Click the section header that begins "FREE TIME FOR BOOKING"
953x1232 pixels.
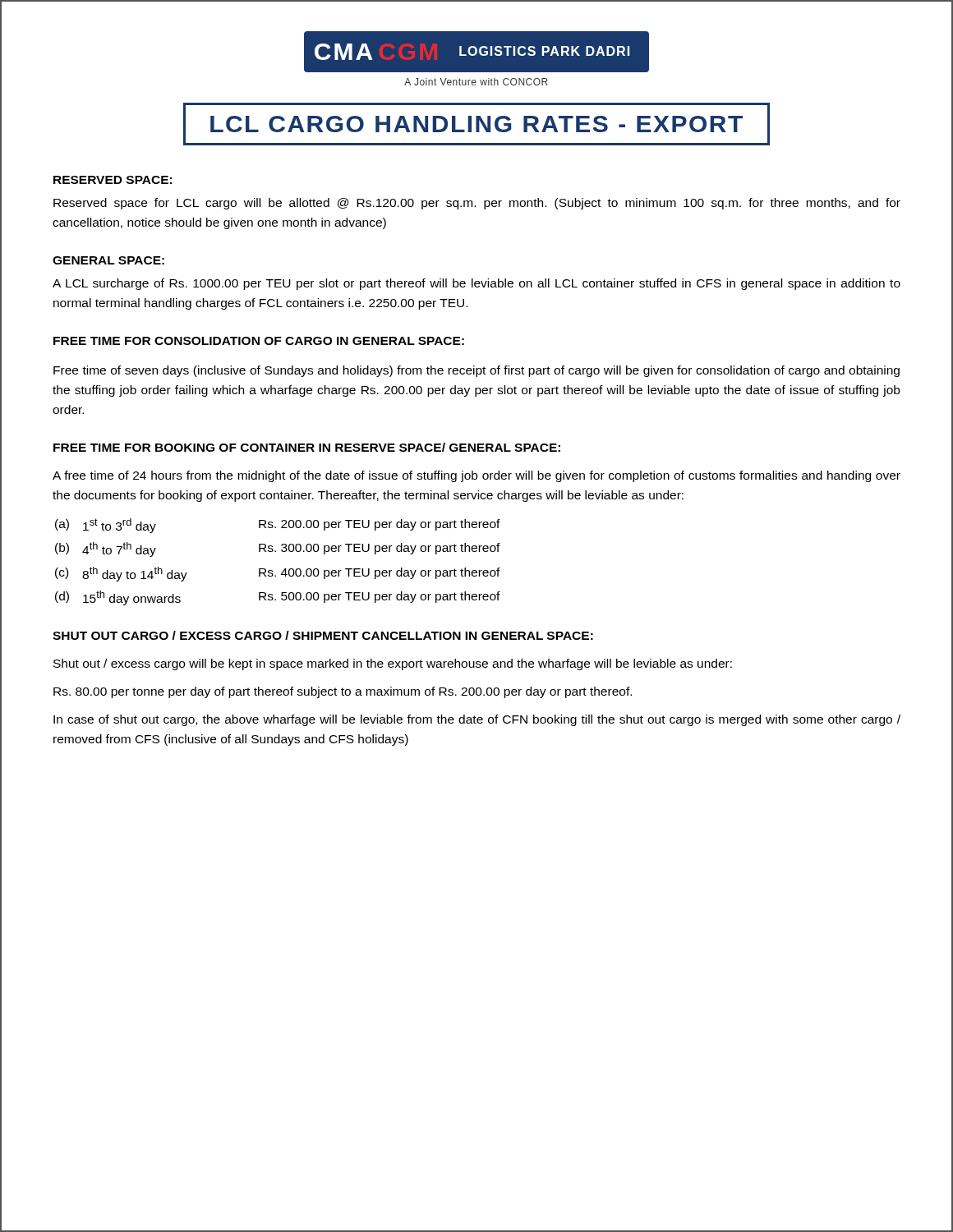pyautogui.click(x=307, y=447)
